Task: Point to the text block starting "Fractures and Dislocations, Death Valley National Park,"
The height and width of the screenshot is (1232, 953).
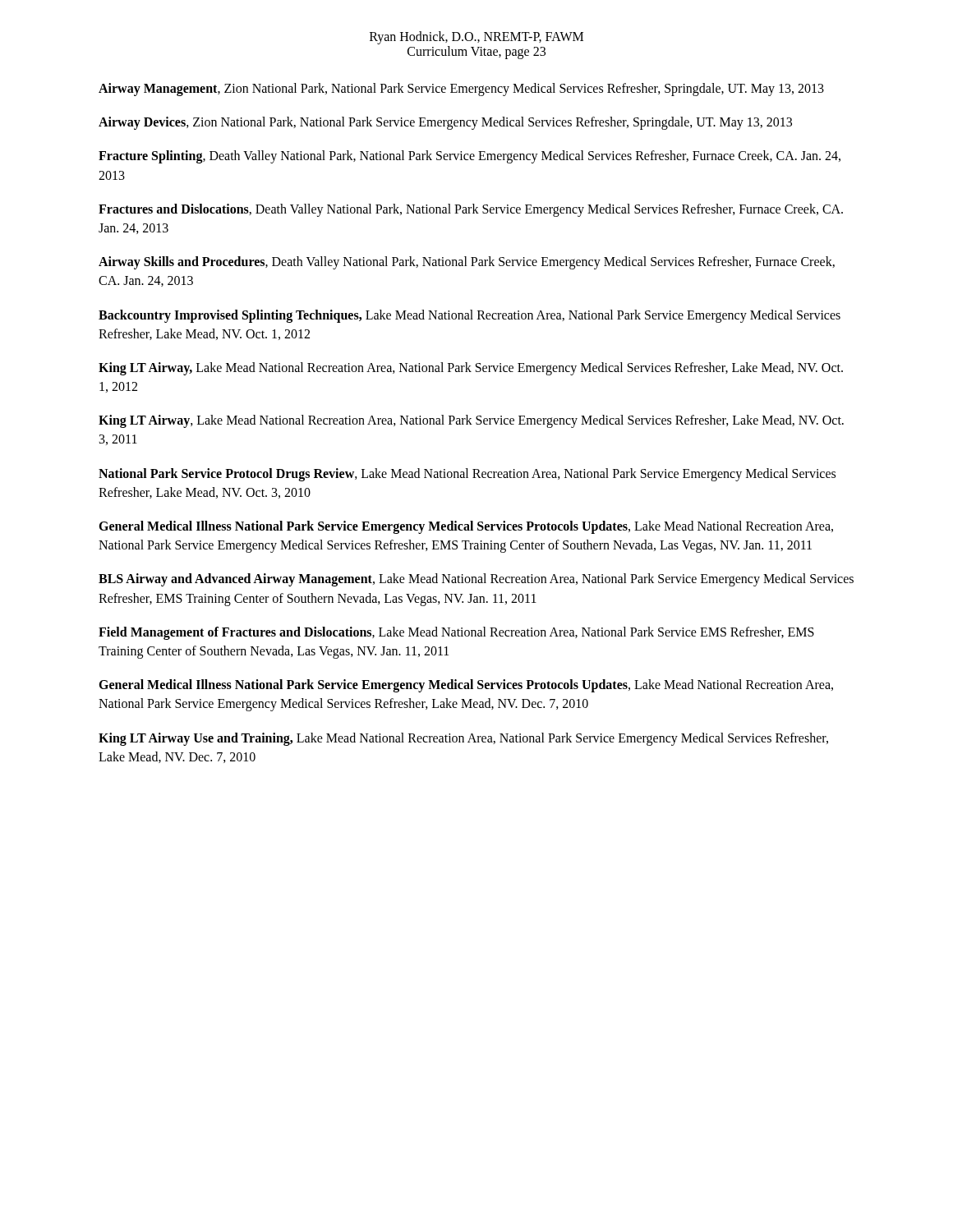Action: 471,218
